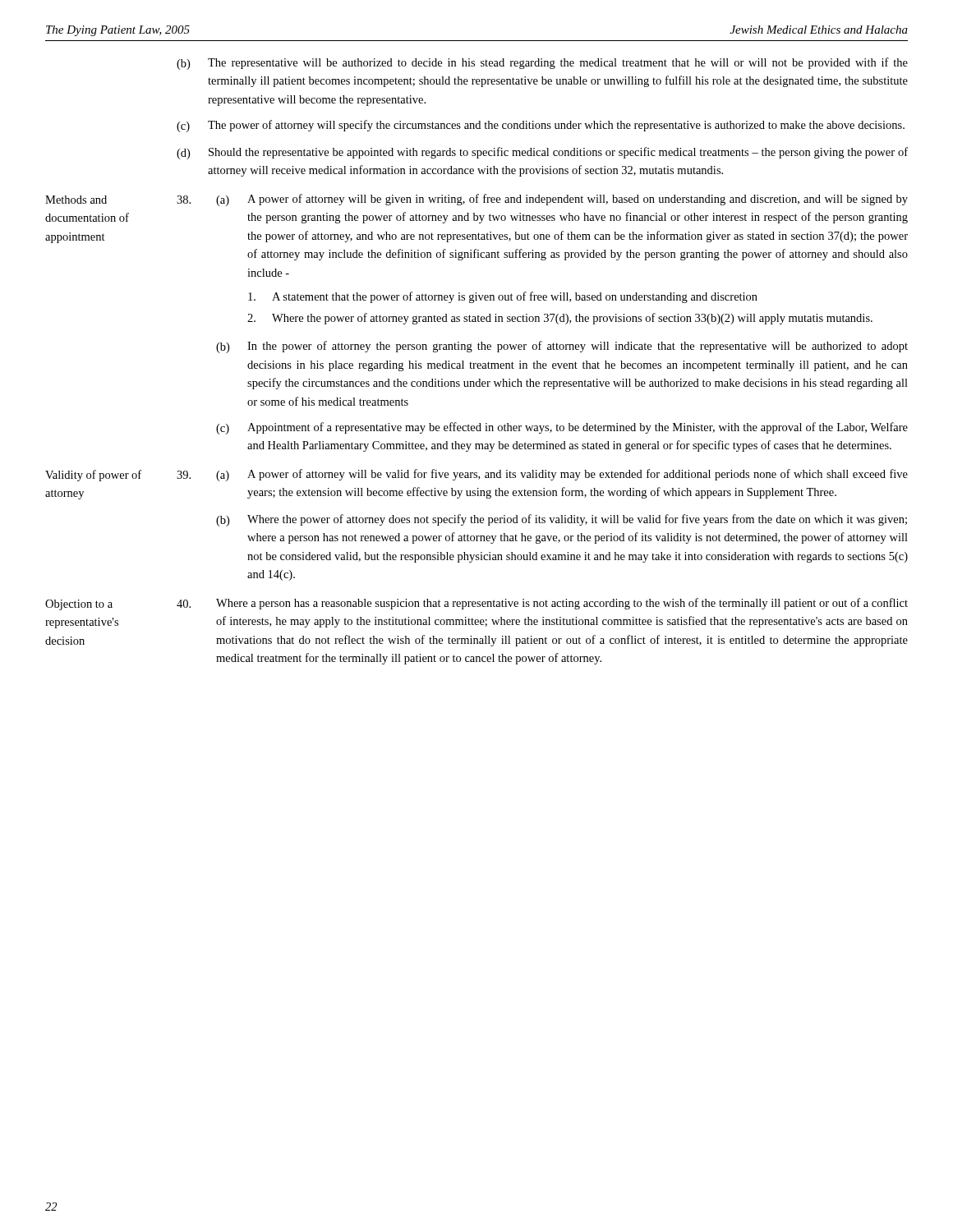
Task: Find the block on this page that starts "Validity of power ofattorney 39. (a) A power"
Action: (x=476, y=484)
